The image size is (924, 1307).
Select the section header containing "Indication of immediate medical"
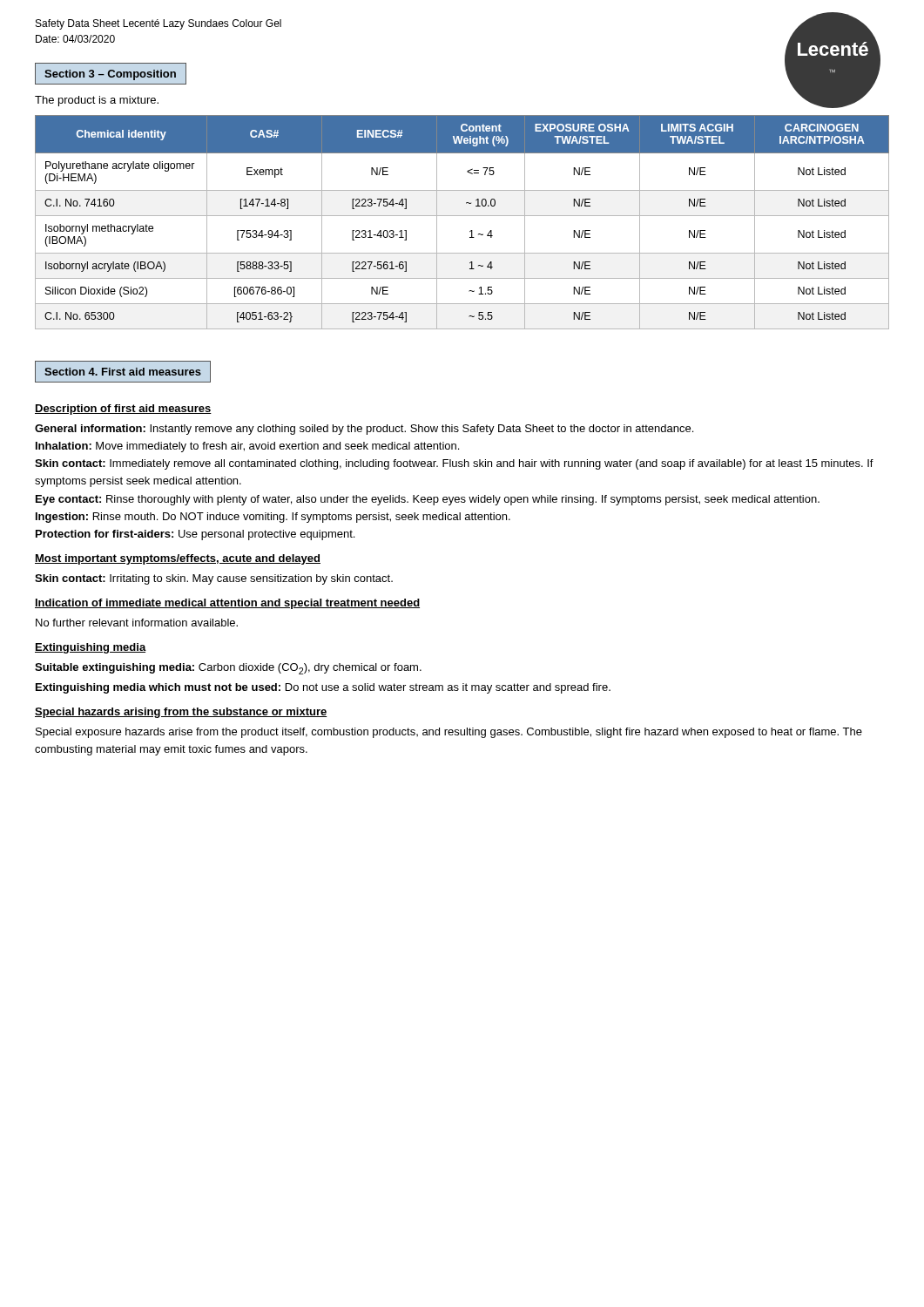(x=227, y=604)
